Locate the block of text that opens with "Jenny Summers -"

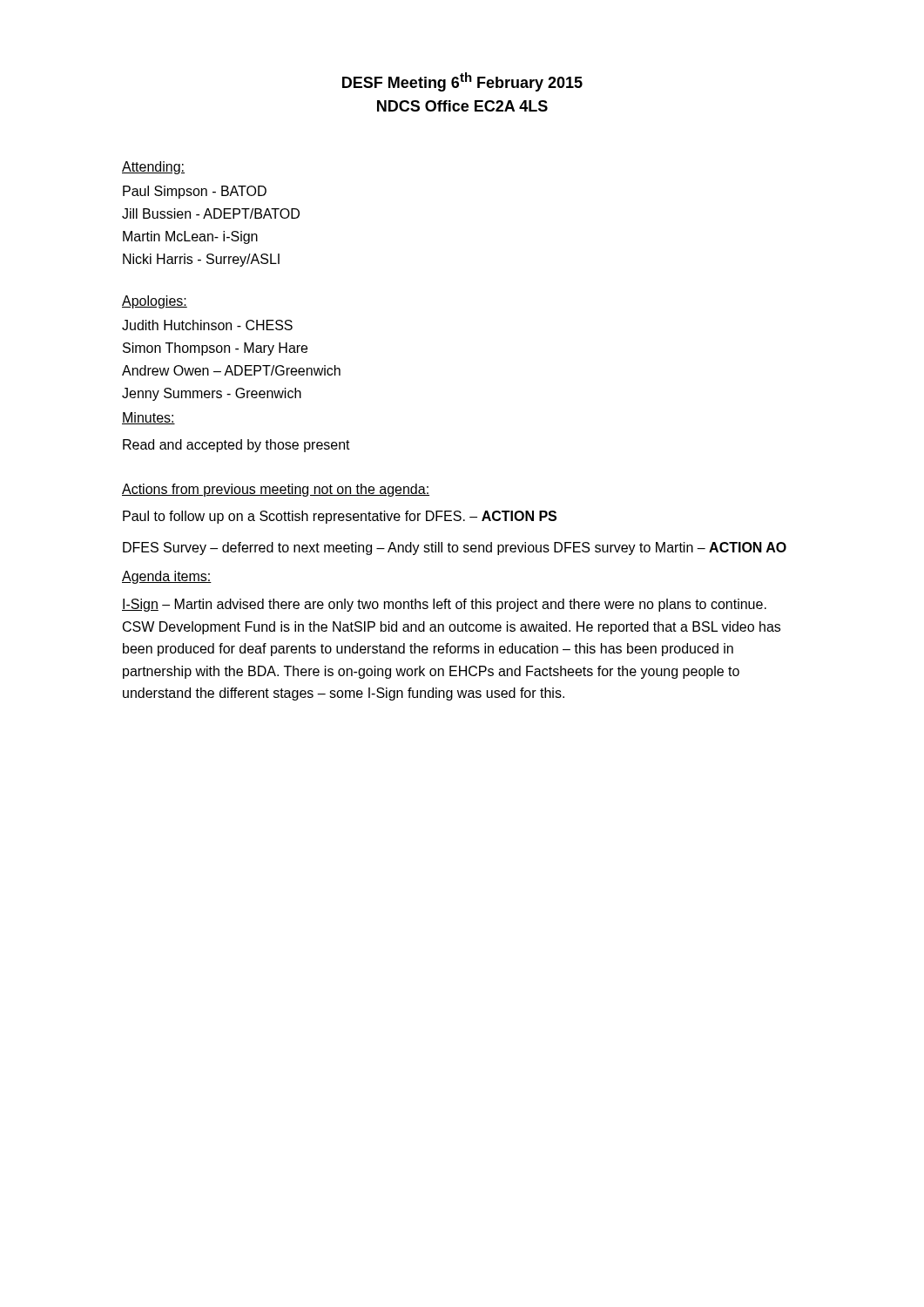pyautogui.click(x=212, y=393)
